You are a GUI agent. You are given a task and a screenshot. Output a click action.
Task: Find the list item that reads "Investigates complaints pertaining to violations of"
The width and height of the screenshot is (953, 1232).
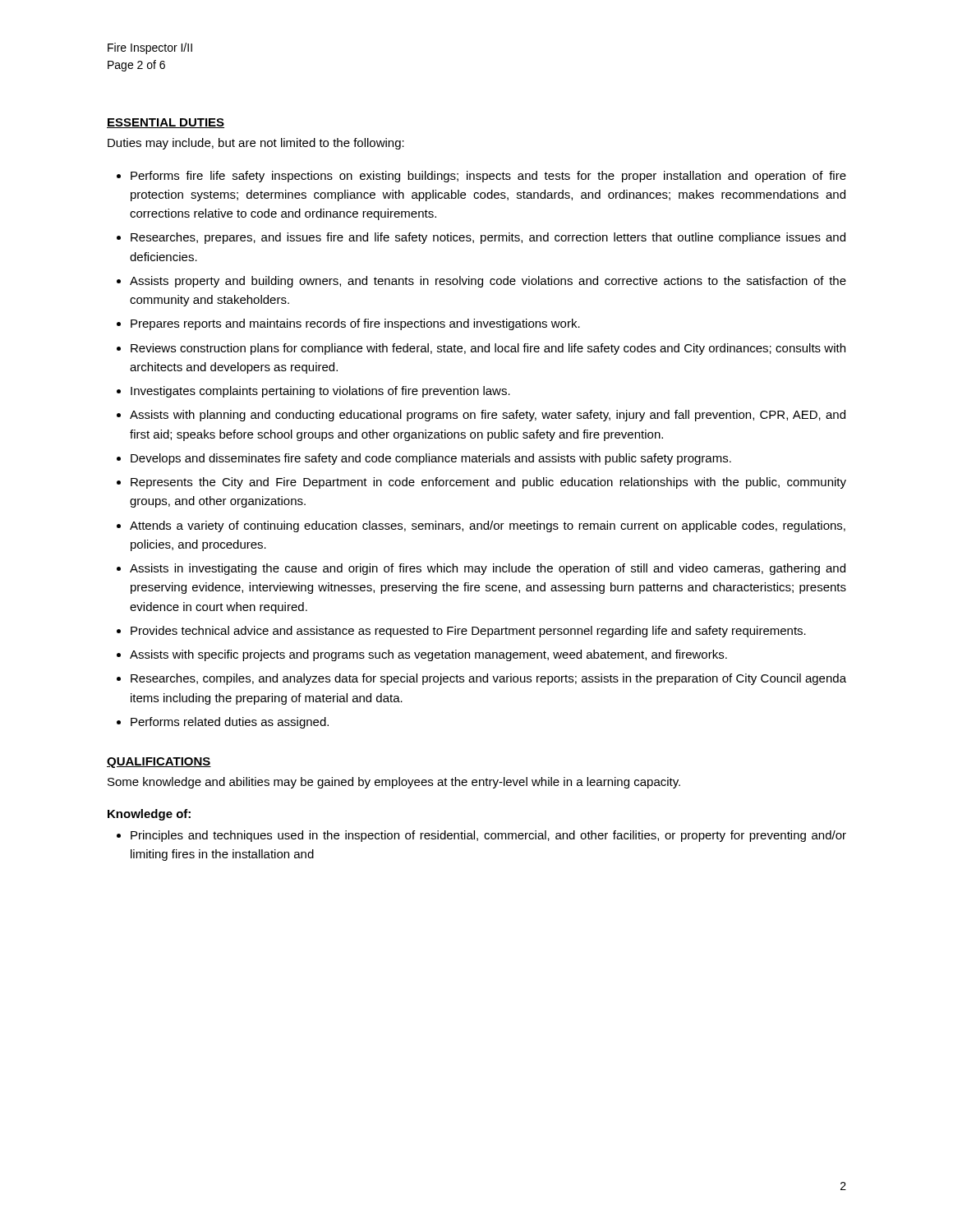click(488, 391)
